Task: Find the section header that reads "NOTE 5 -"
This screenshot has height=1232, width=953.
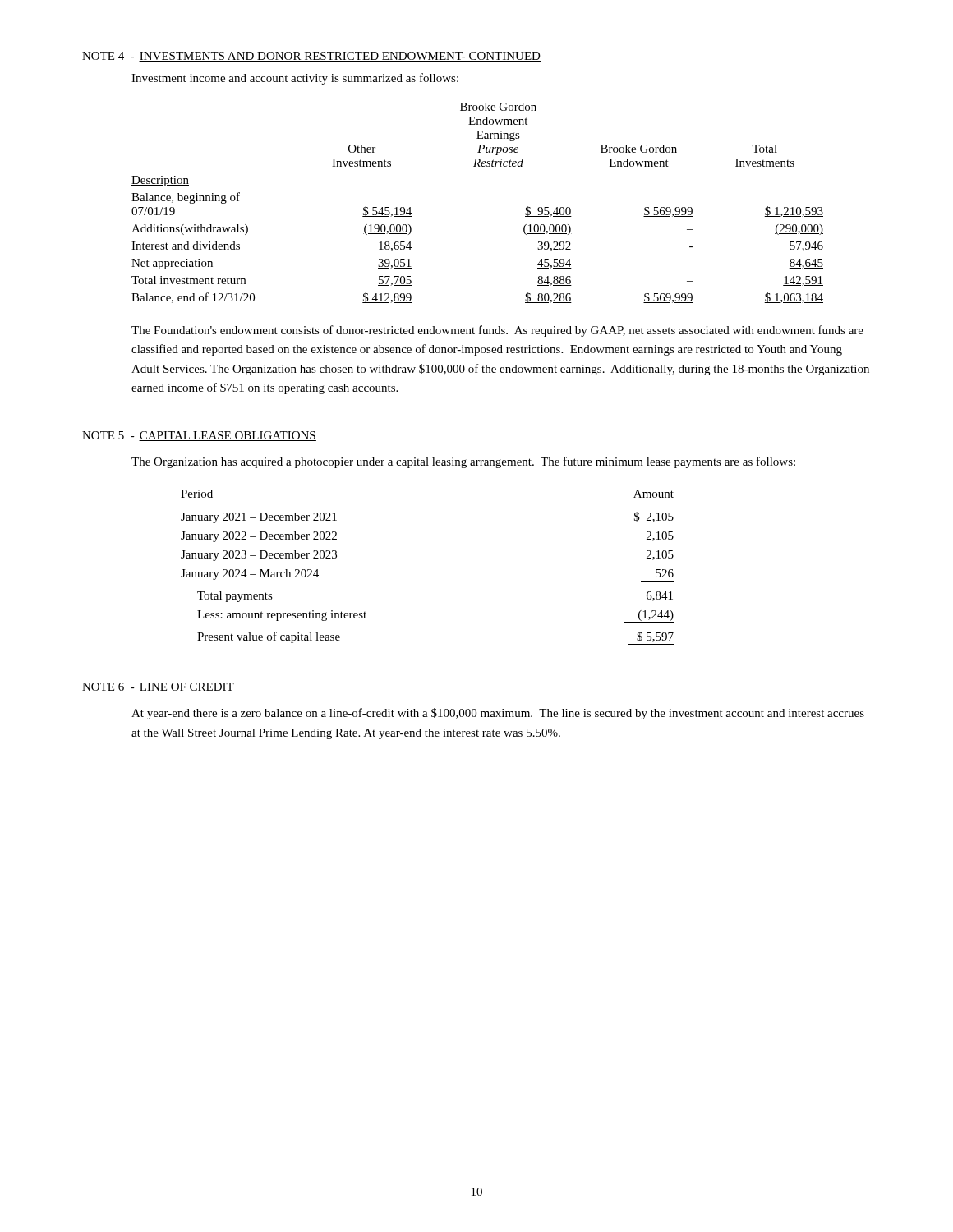Action: pyautogui.click(x=199, y=436)
